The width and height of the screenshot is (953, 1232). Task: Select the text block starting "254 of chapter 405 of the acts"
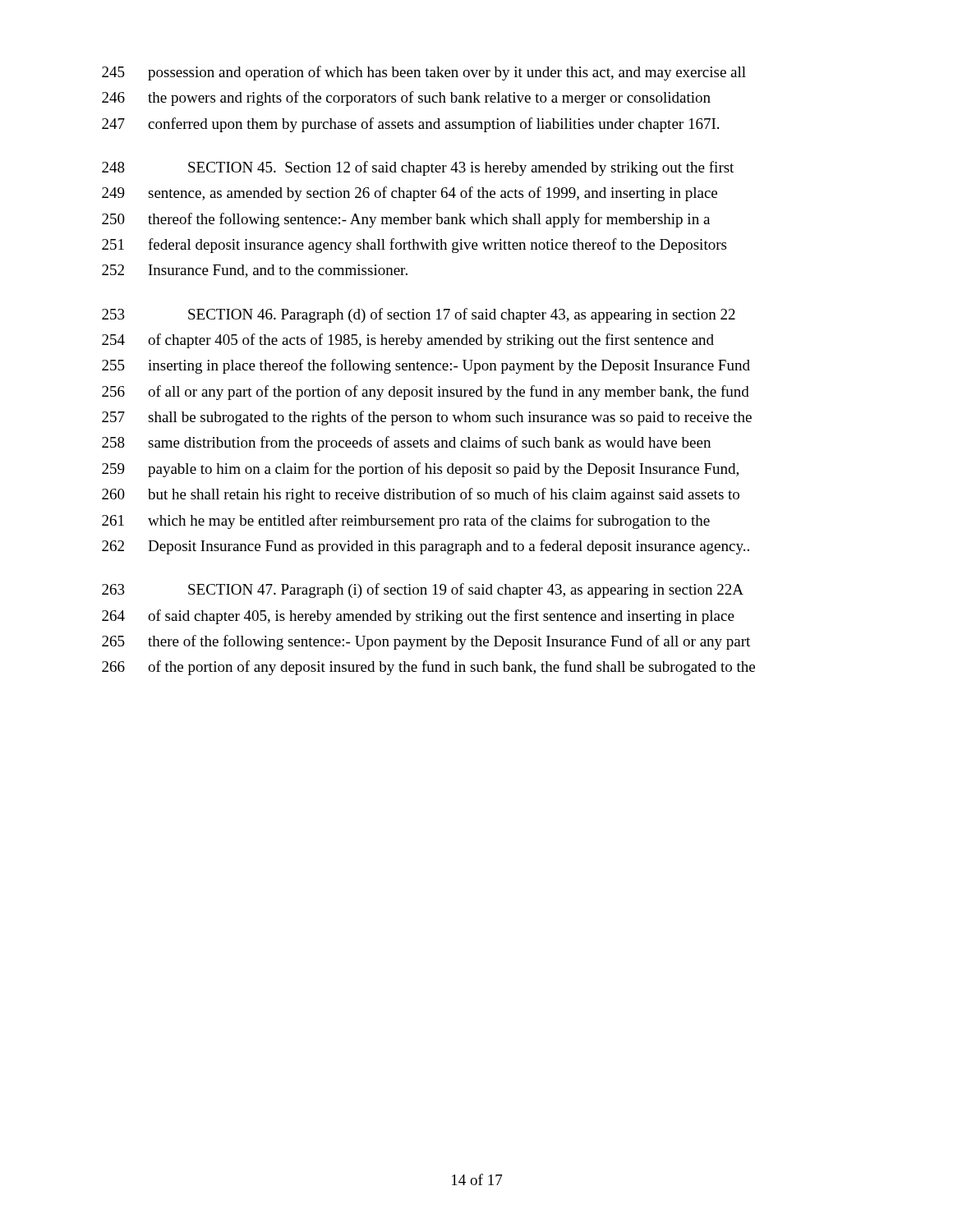pos(398,340)
